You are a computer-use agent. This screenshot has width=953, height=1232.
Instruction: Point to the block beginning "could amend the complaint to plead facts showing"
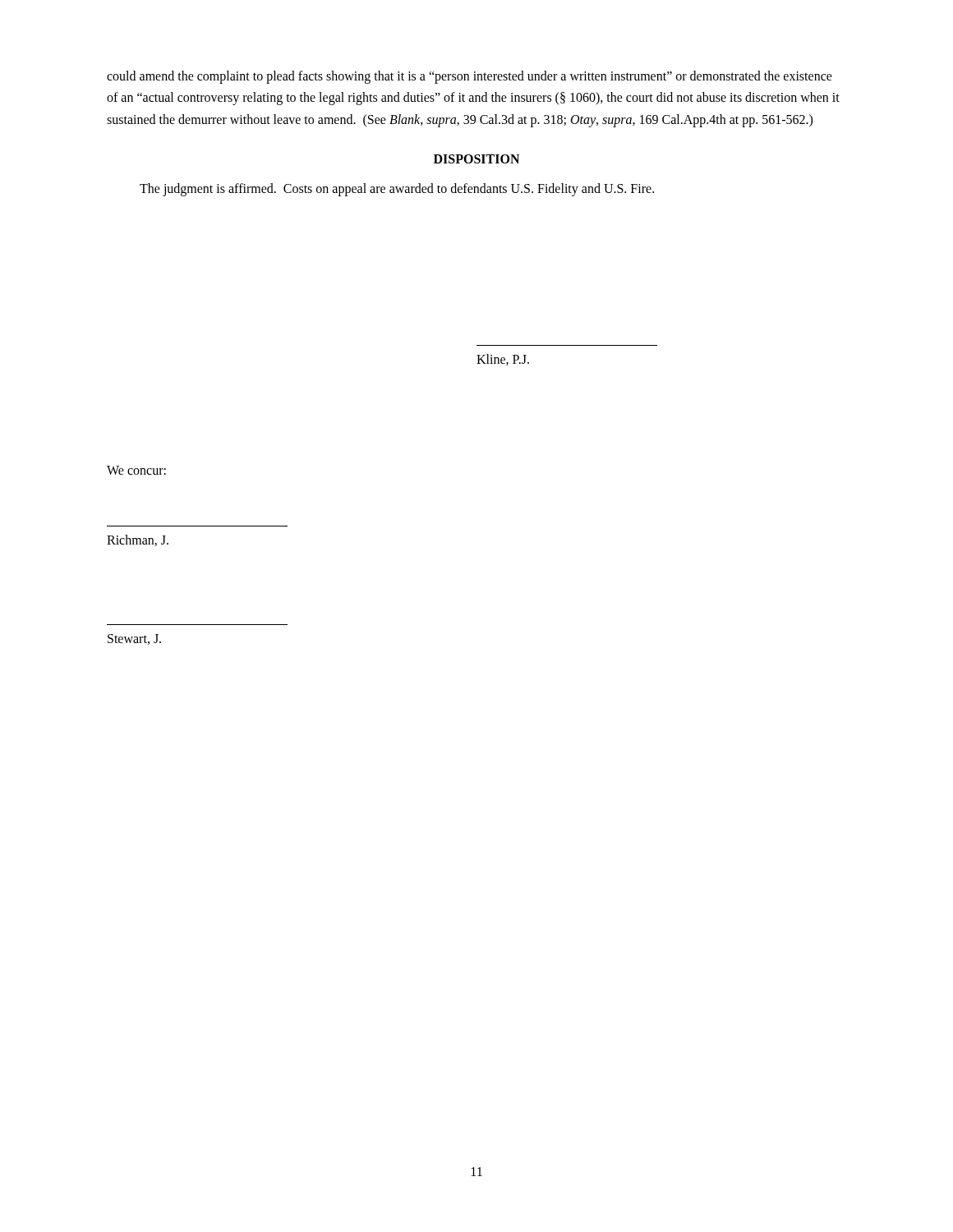473,98
